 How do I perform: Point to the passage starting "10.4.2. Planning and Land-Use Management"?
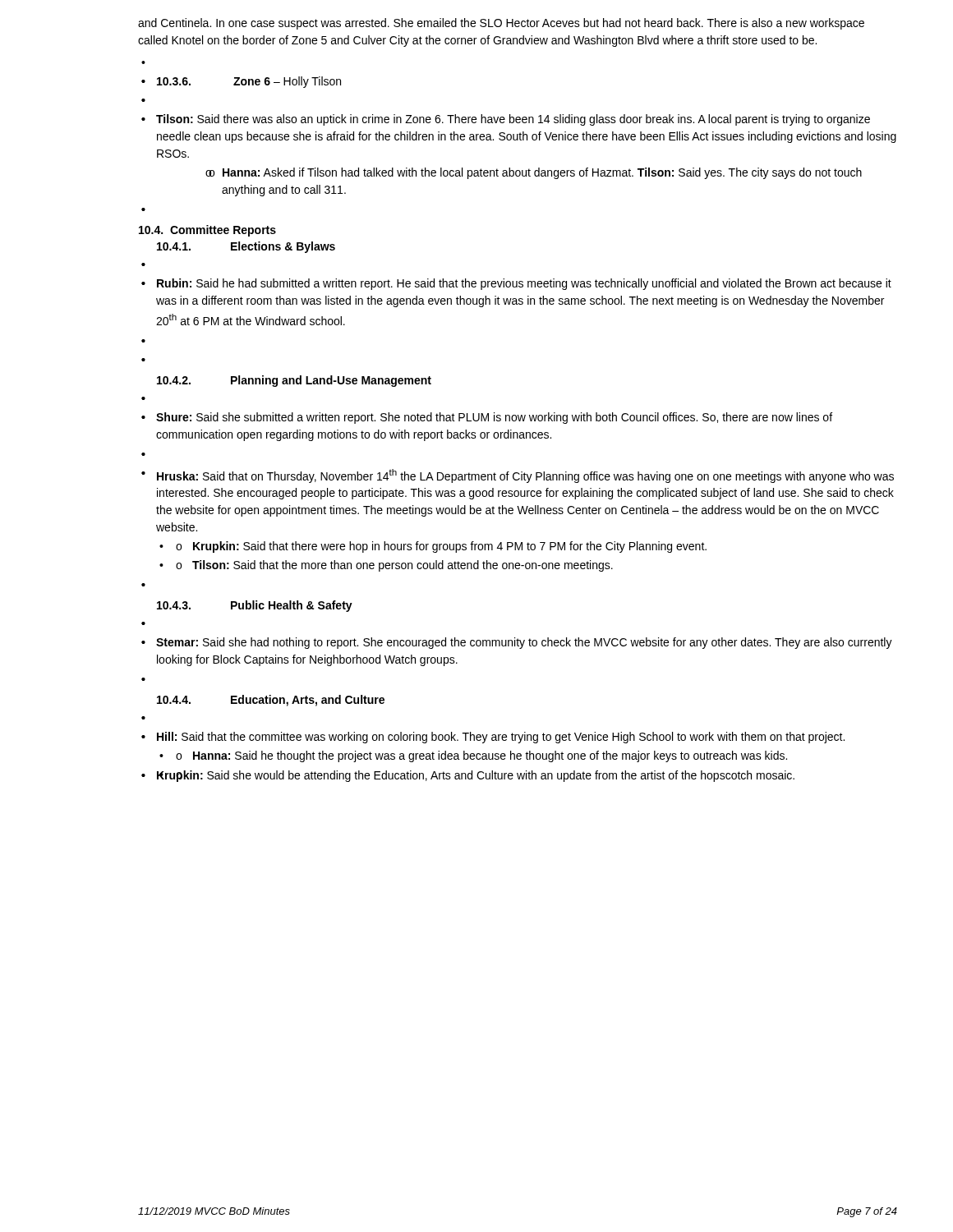click(x=294, y=380)
